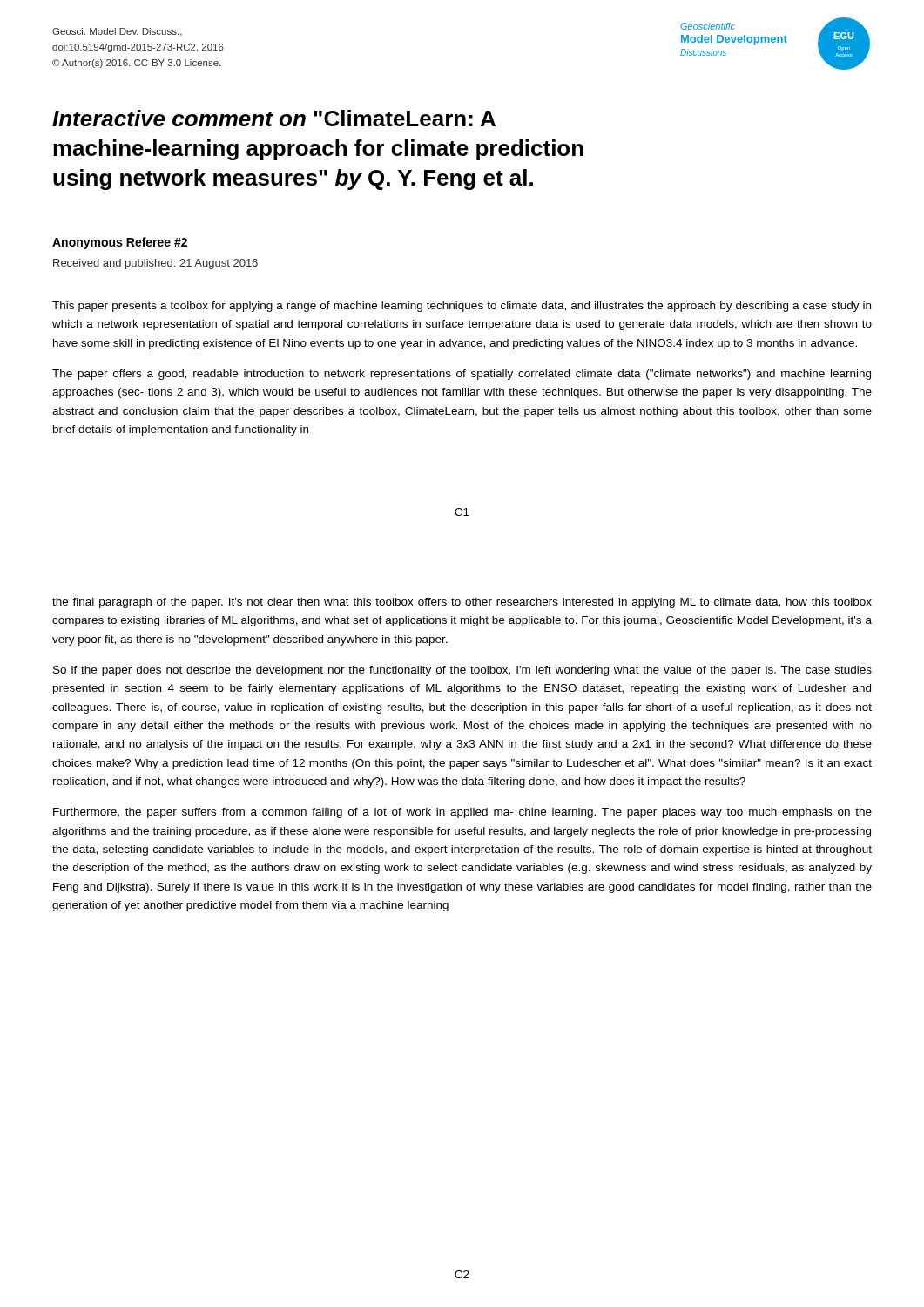Find the text block that reads "This paper presents a toolbox for applying"
The image size is (924, 1307).
coord(462,324)
